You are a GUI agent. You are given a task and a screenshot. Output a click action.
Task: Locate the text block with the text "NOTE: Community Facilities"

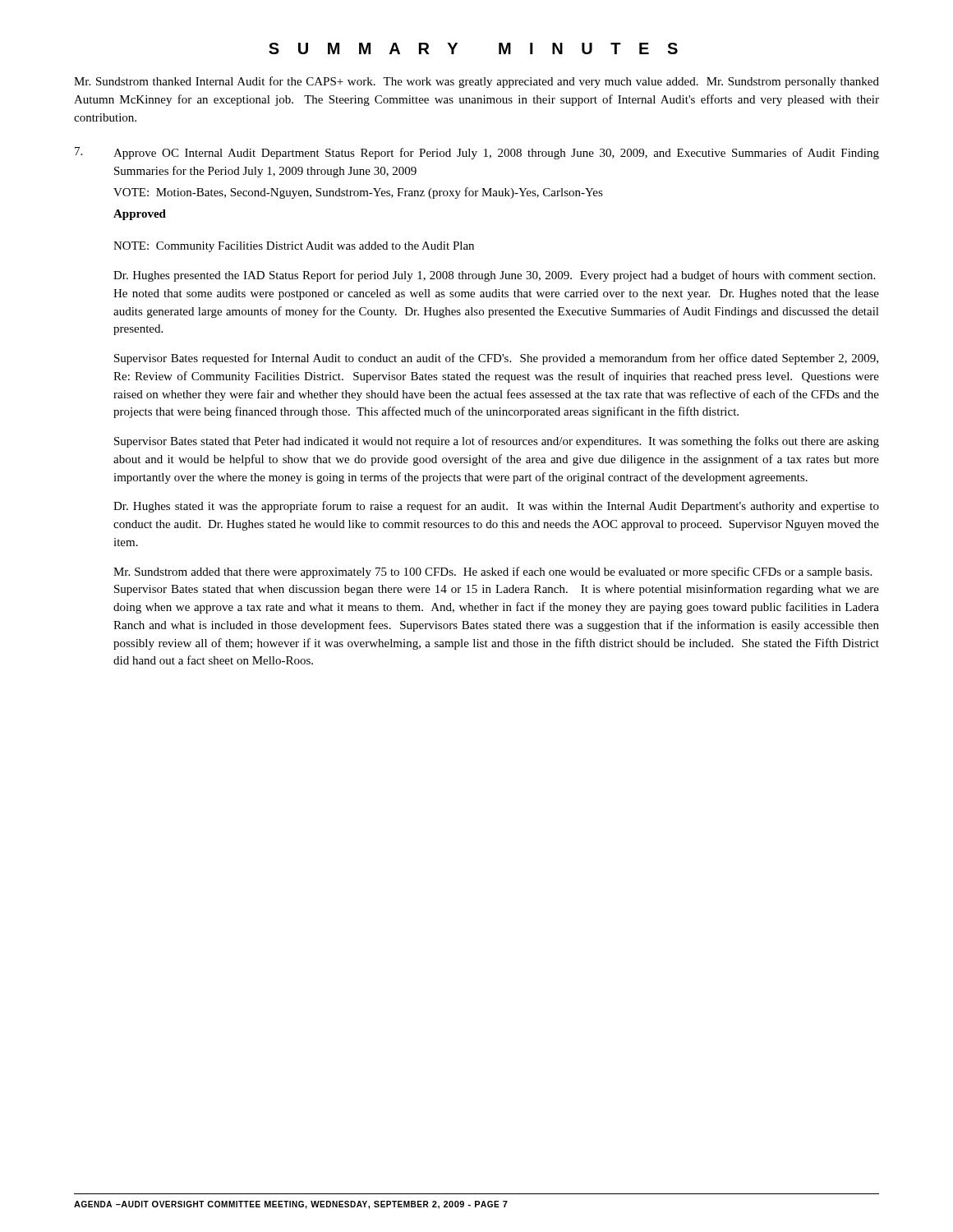point(294,246)
